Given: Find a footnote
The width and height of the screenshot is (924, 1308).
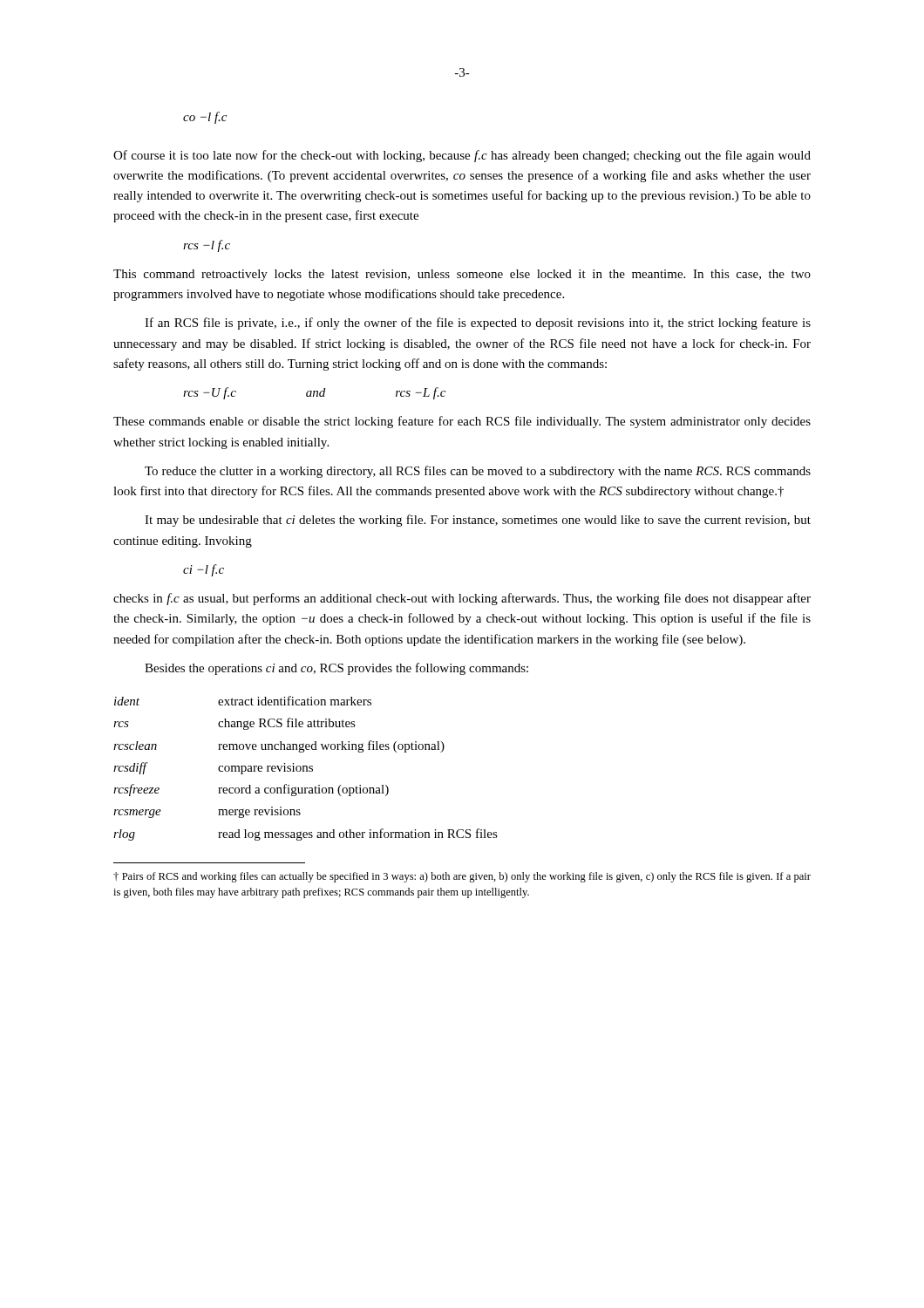Looking at the screenshot, I should 462,884.
